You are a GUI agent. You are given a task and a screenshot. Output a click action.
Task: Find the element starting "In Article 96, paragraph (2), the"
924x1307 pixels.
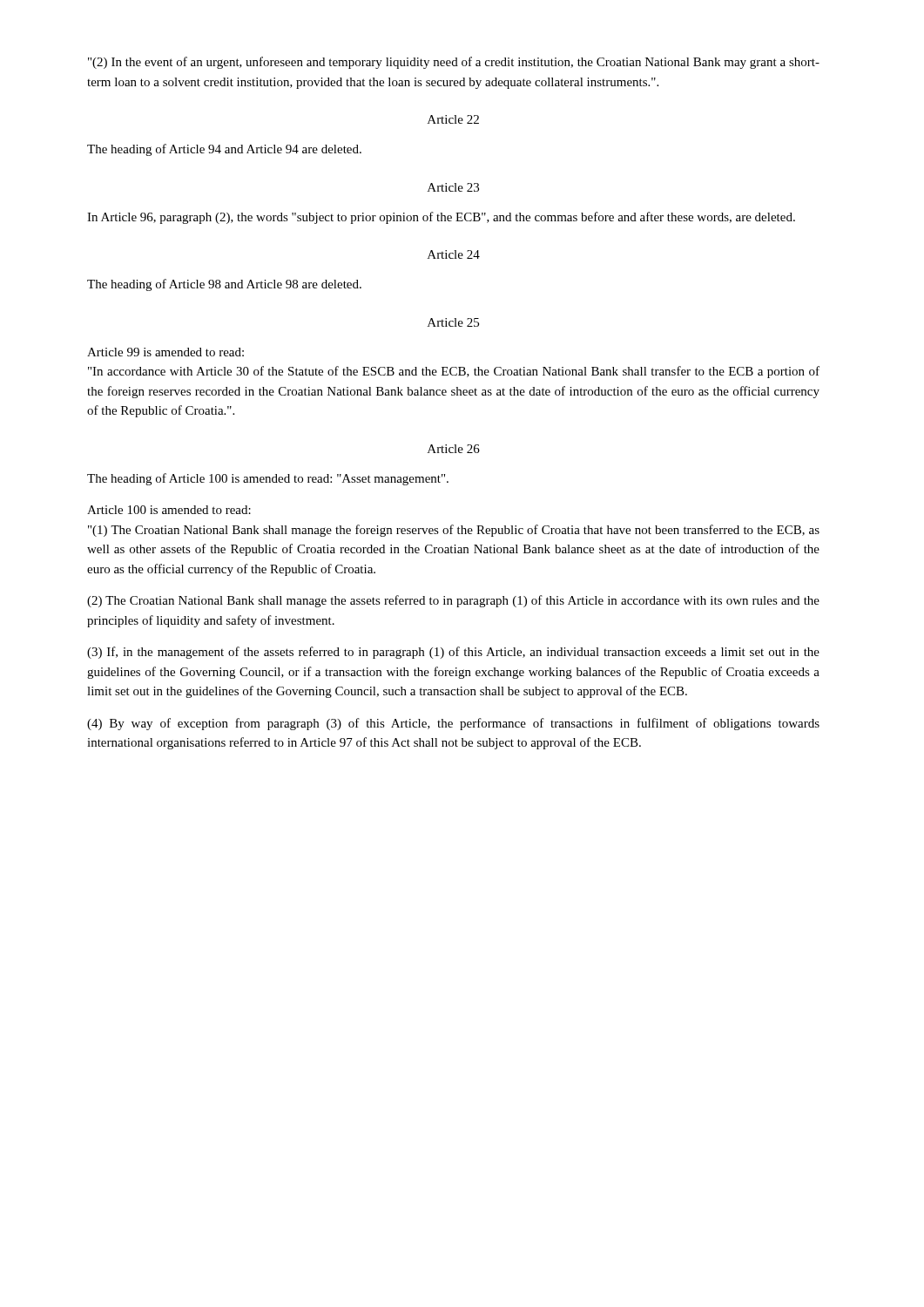pos(441,217)
